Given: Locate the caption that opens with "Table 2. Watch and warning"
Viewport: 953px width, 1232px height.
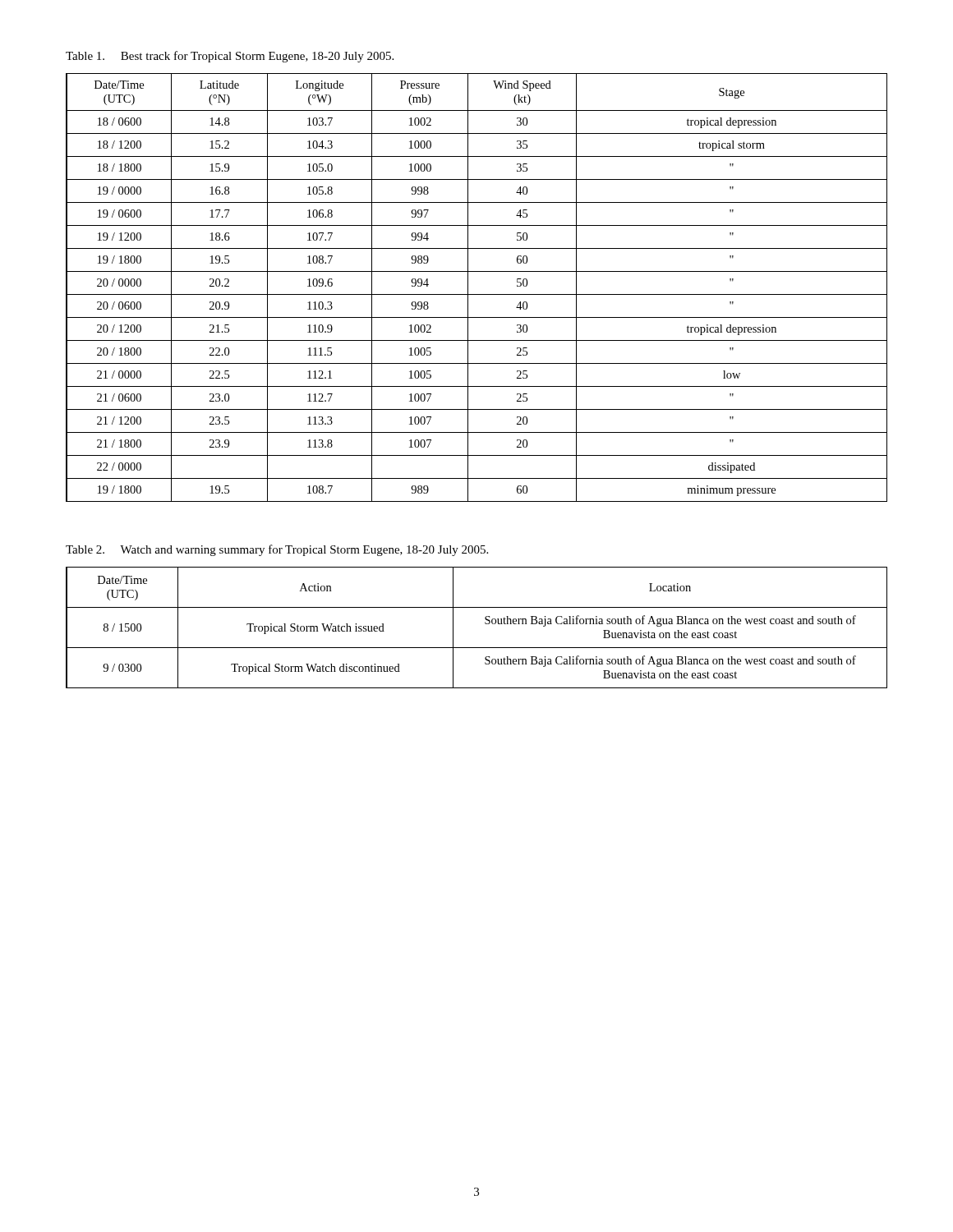Looking at the screenshot, I should pyautogui.click(x=277, y=550).
